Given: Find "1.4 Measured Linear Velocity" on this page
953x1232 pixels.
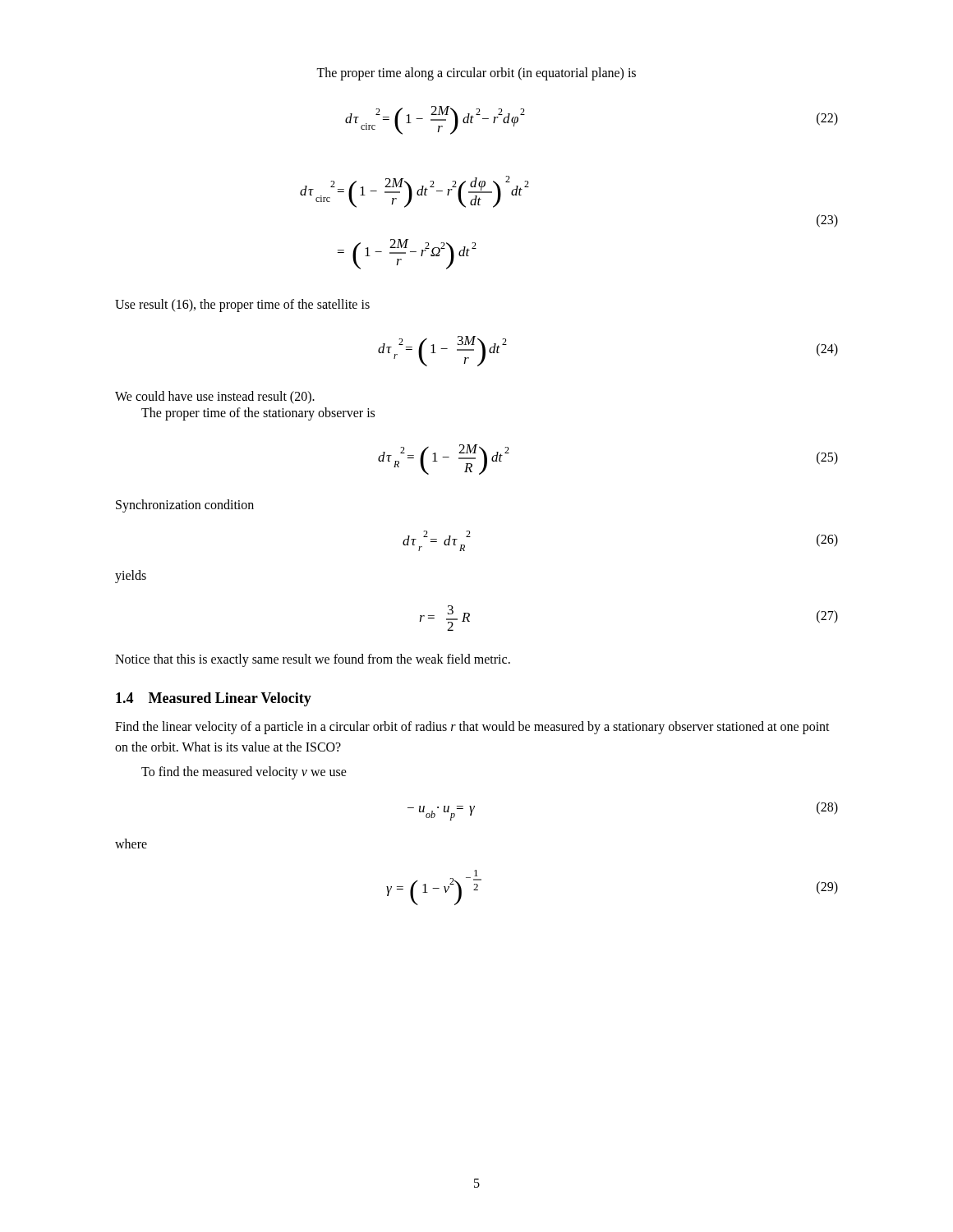Looking at the screenshot, I should tap(213, 698).
